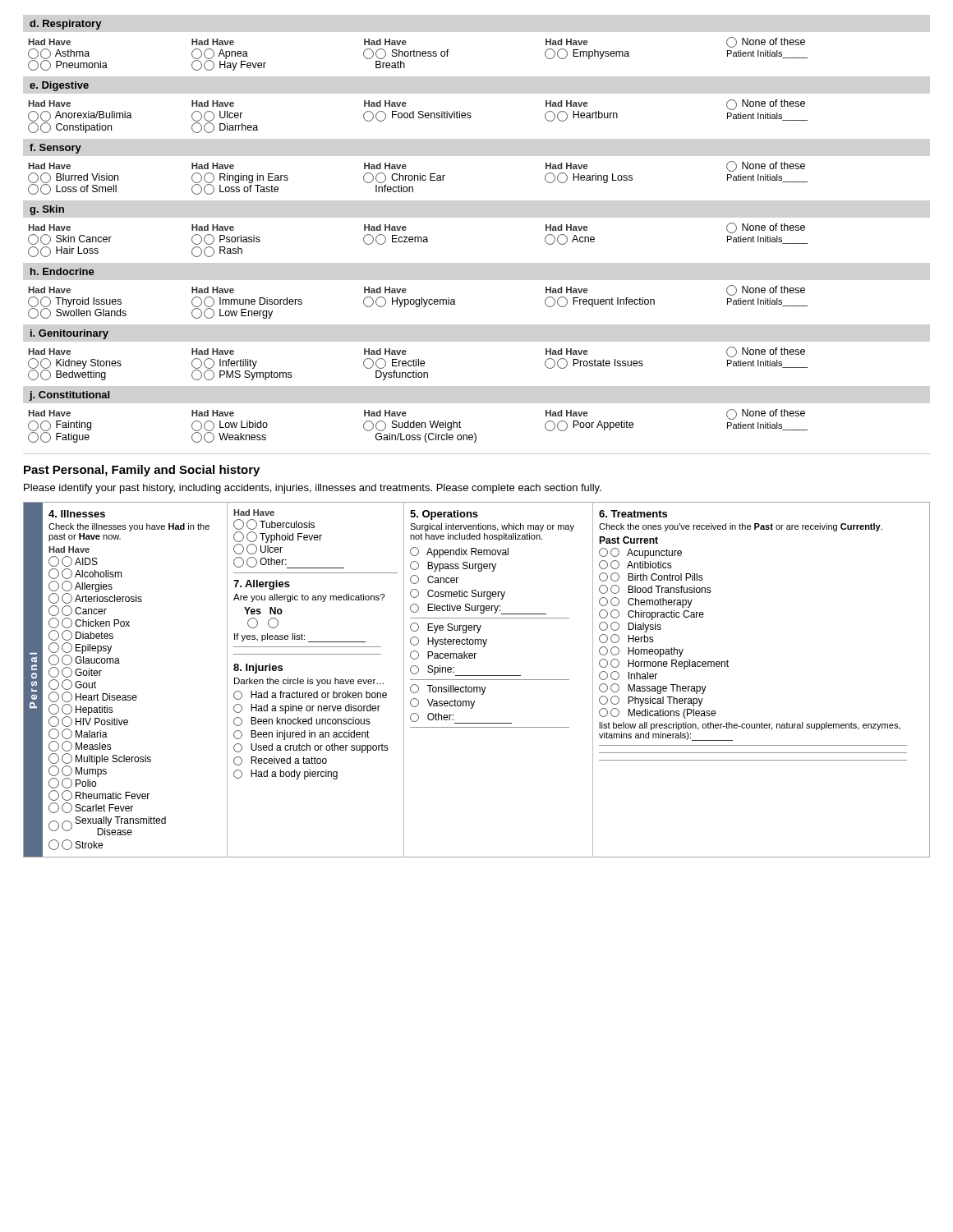Select the element starting "6. Treatments"

tap(633, 514)
